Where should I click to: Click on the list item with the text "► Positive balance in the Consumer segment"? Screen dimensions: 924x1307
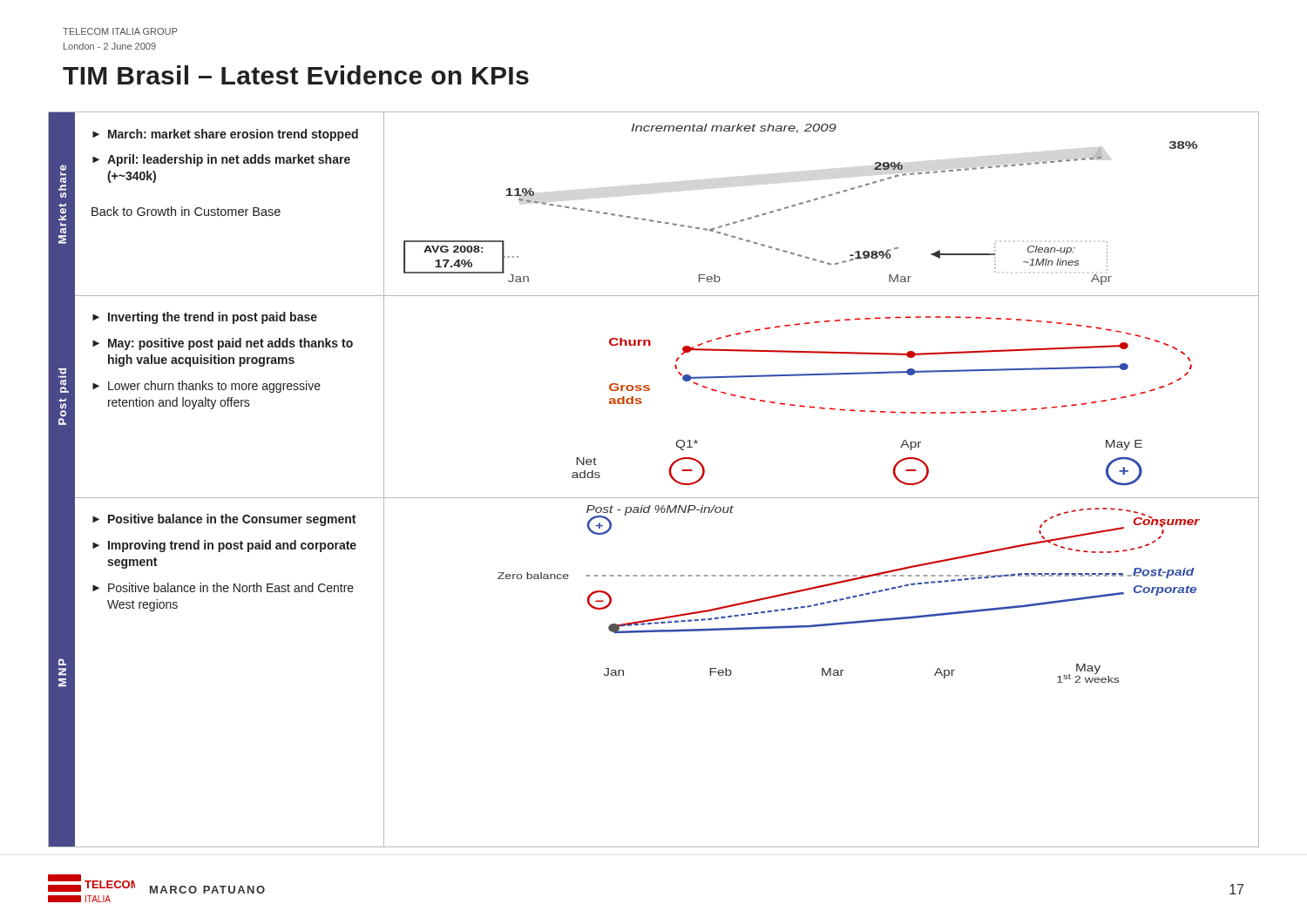tap(223, 520)
